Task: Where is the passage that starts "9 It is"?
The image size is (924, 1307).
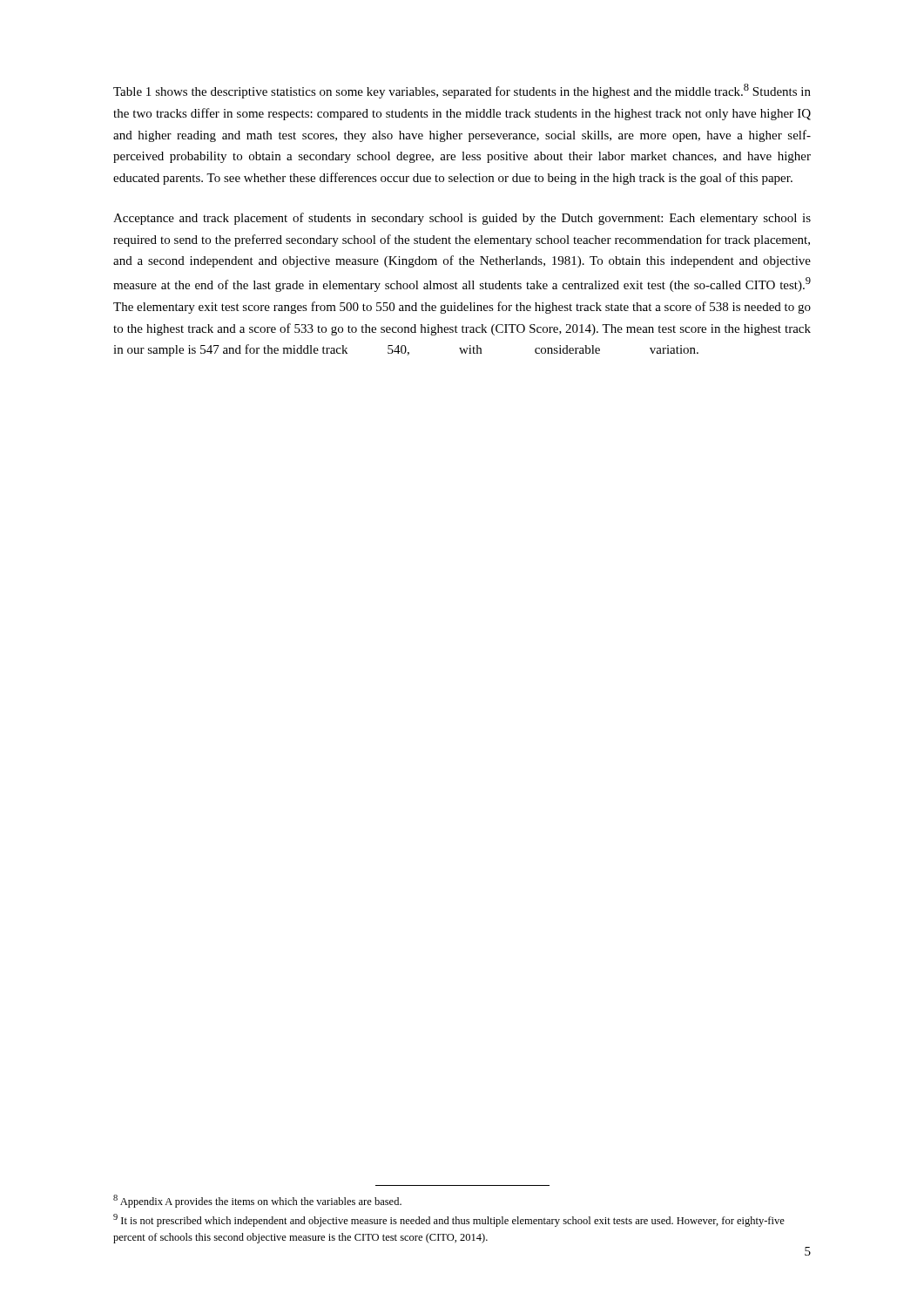Action: pos(449,1228)
